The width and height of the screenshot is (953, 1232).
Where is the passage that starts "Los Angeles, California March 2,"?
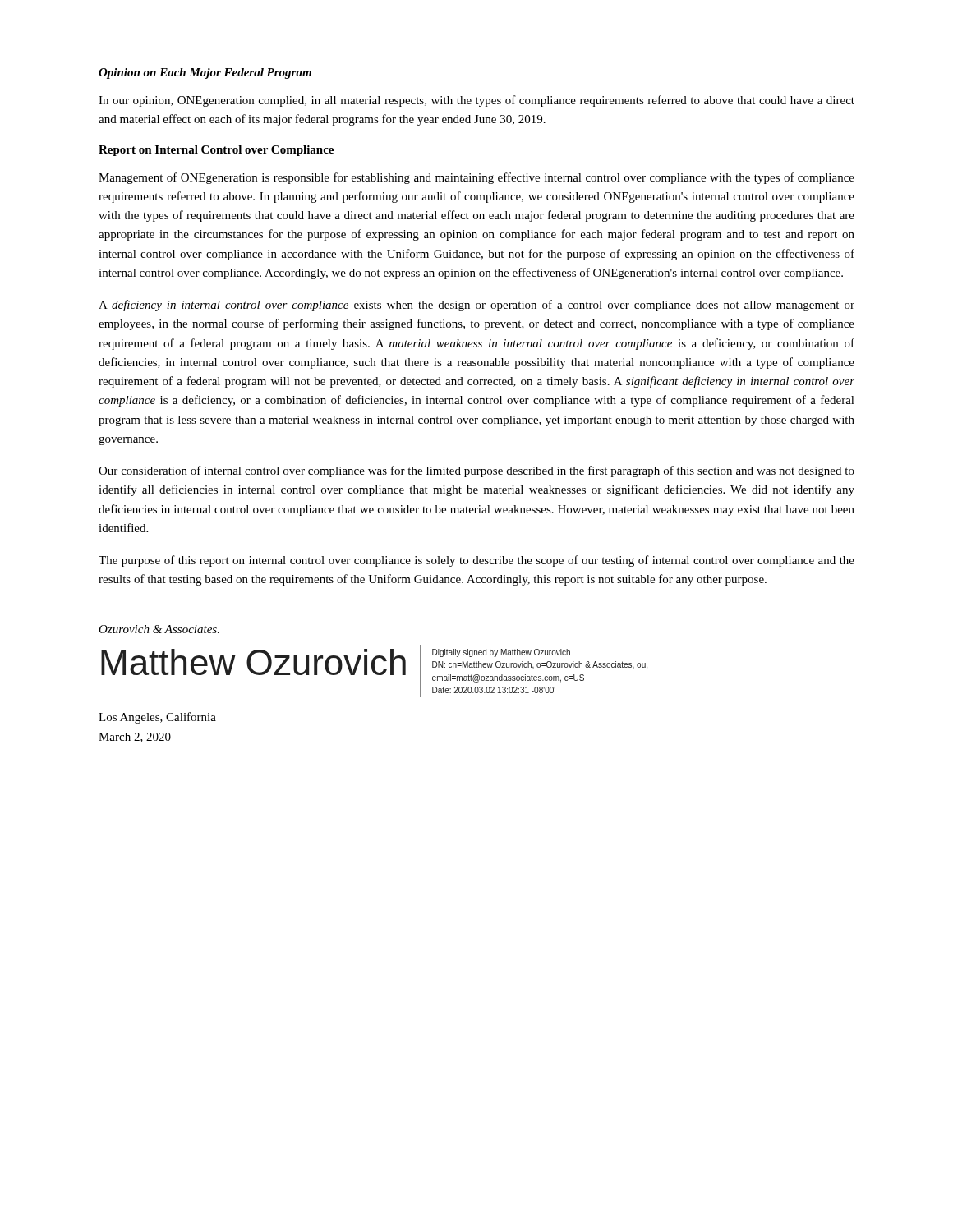tap(157, 726)
